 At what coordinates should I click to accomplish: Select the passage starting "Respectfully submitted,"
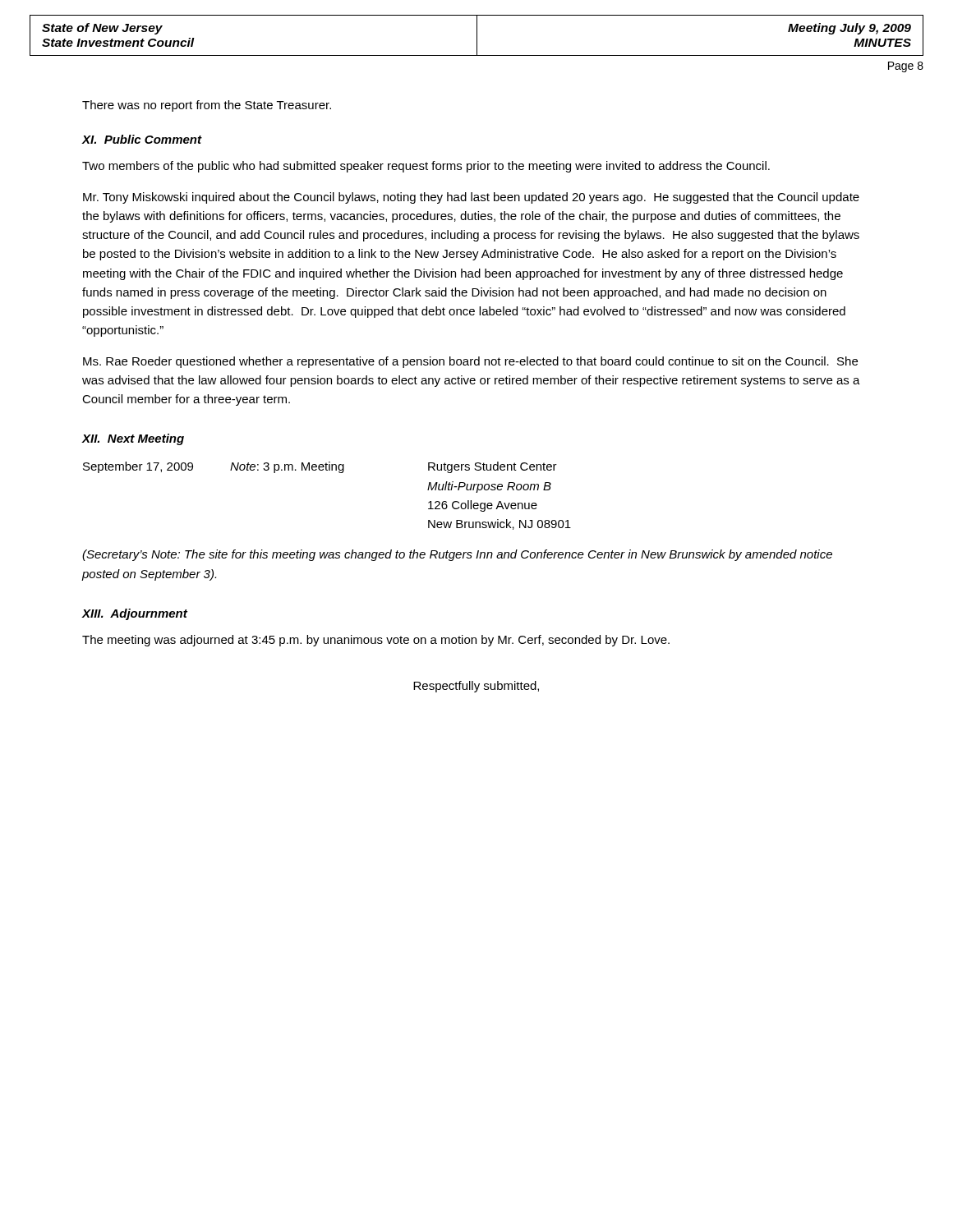pos(476,685)
